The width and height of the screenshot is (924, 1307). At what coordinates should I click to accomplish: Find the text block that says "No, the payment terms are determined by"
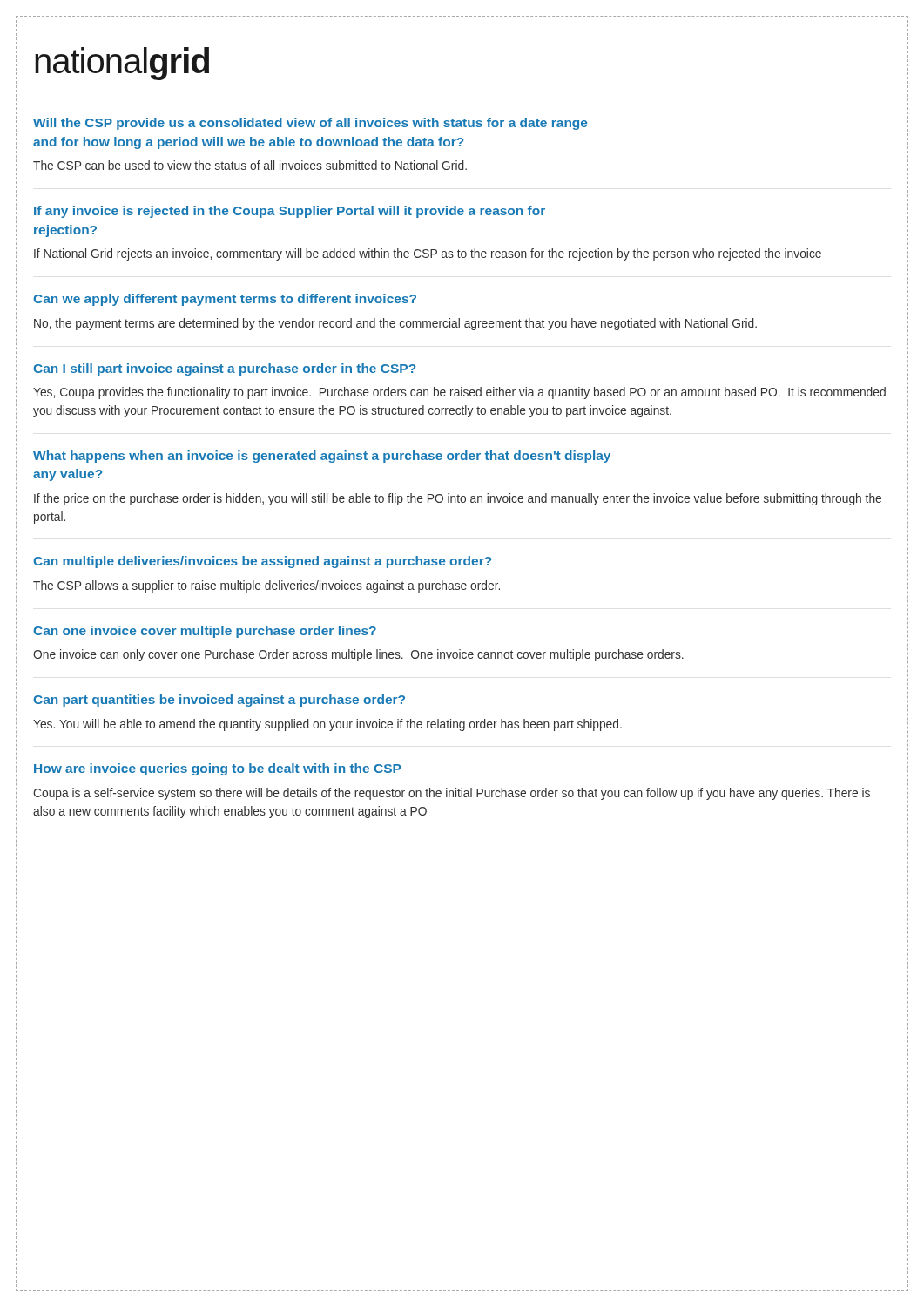[395, 323]
